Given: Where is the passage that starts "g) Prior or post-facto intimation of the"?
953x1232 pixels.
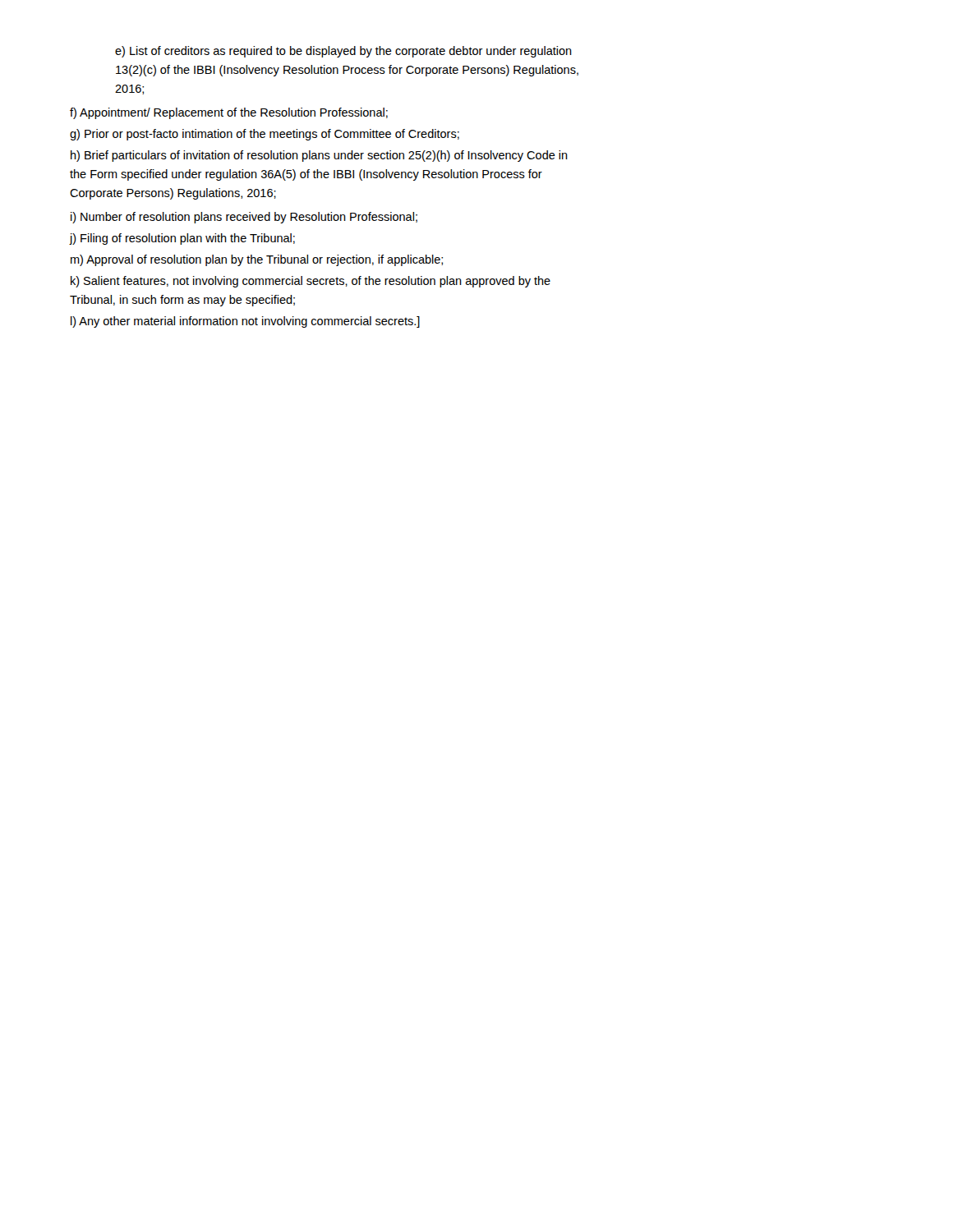Looking at the screenshot, I should (265, 134).
